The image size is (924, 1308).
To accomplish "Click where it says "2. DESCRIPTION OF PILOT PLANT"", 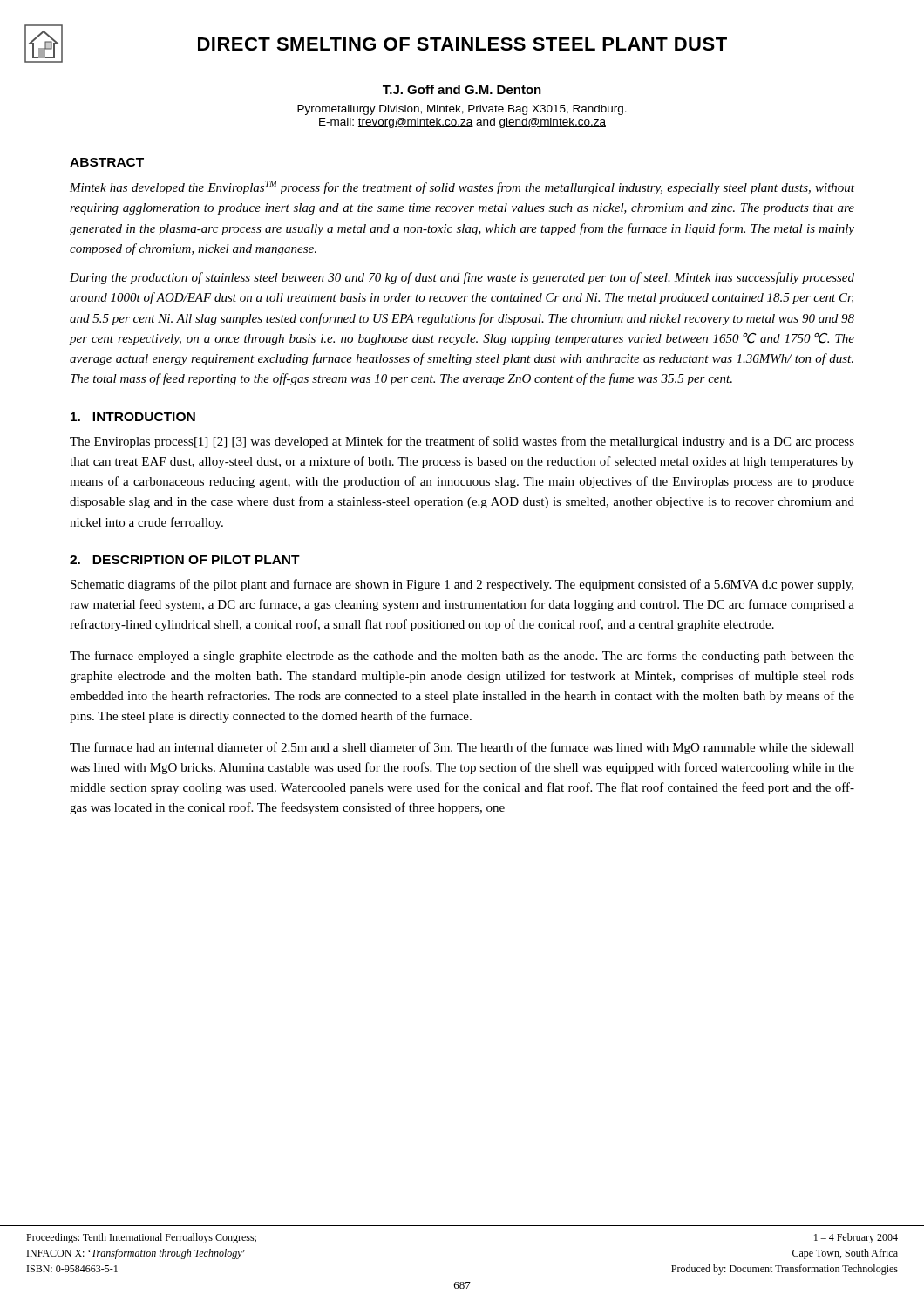I will pos(185,559).
